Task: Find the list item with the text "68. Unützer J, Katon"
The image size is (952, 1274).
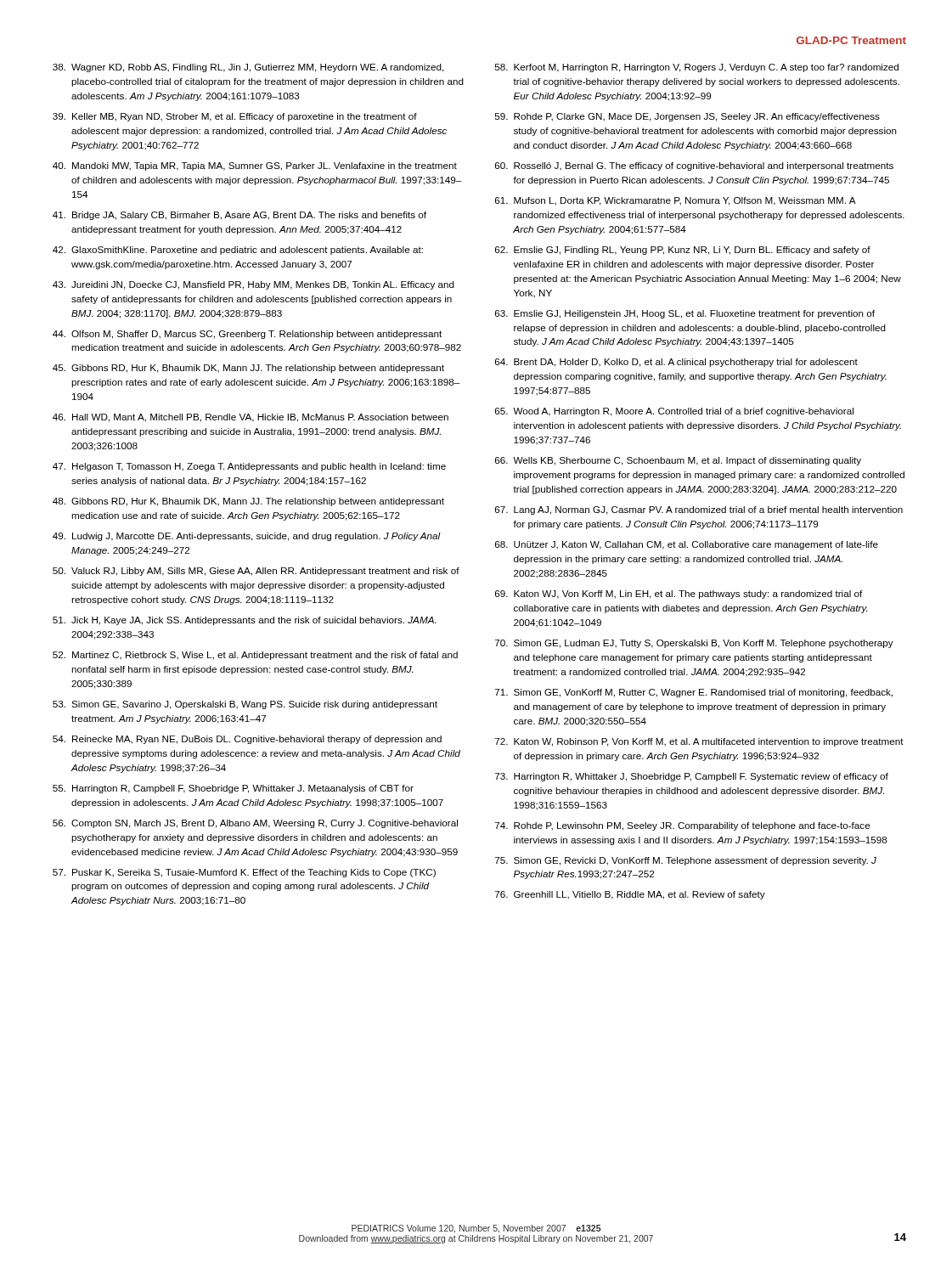Action: pyautogui.click(x=697, y=559)
